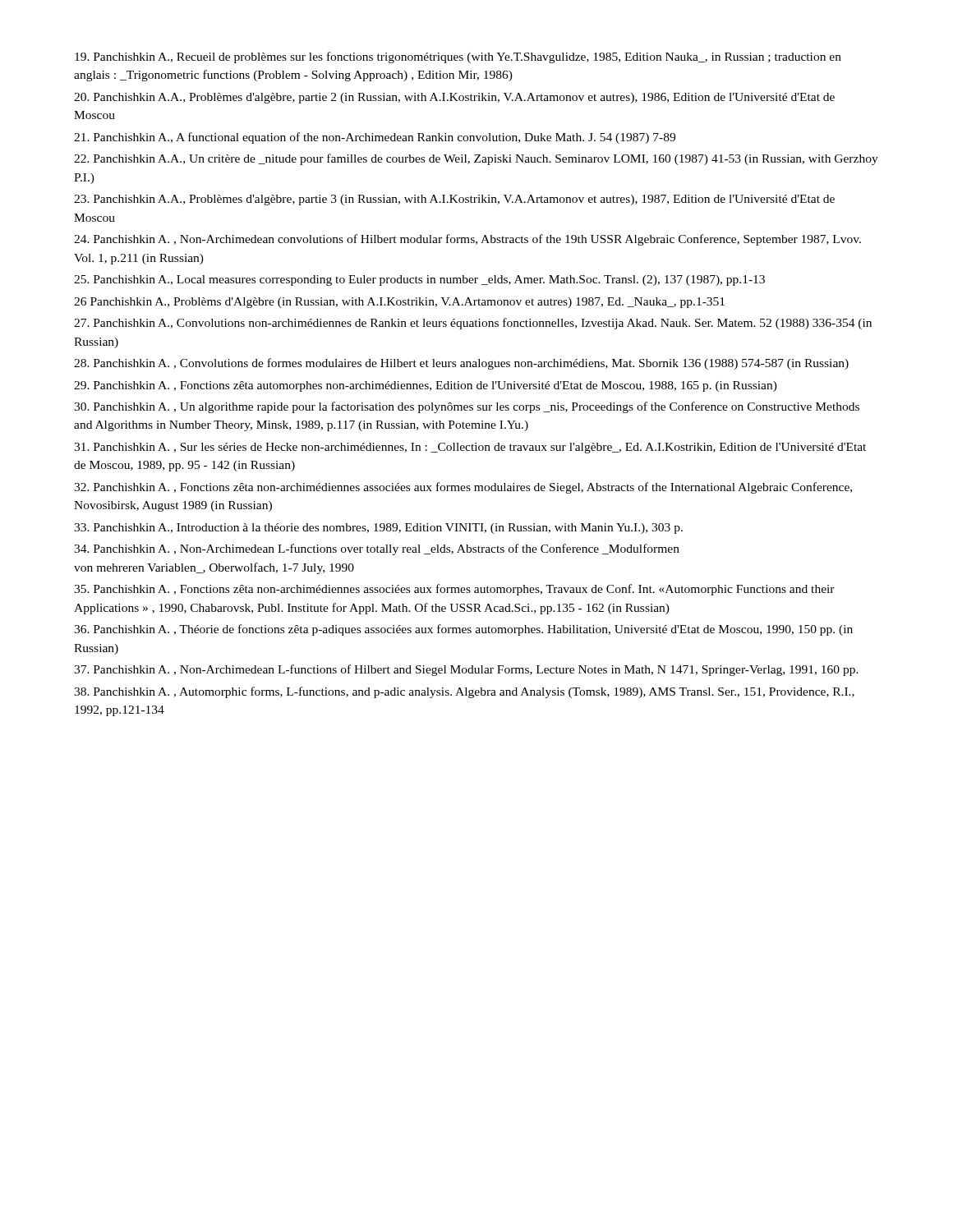The height and width of the screenshot is (1232, 953).
Task: Locate the block of text that opens with "30. Panchishkin A. , Un algorithme"
Action: click(x=467, y=415)
